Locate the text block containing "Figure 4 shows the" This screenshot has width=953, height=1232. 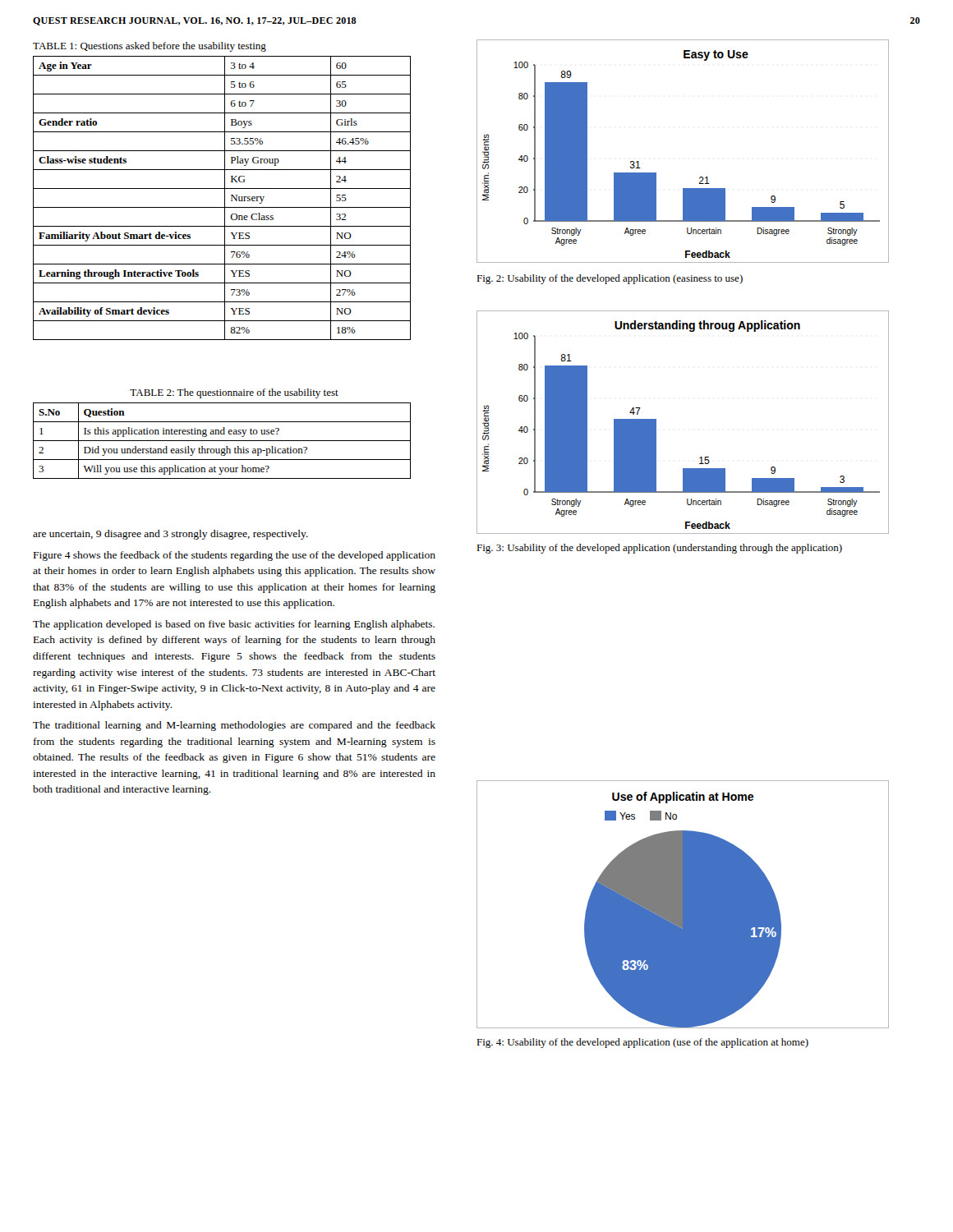tap(234, 579)
